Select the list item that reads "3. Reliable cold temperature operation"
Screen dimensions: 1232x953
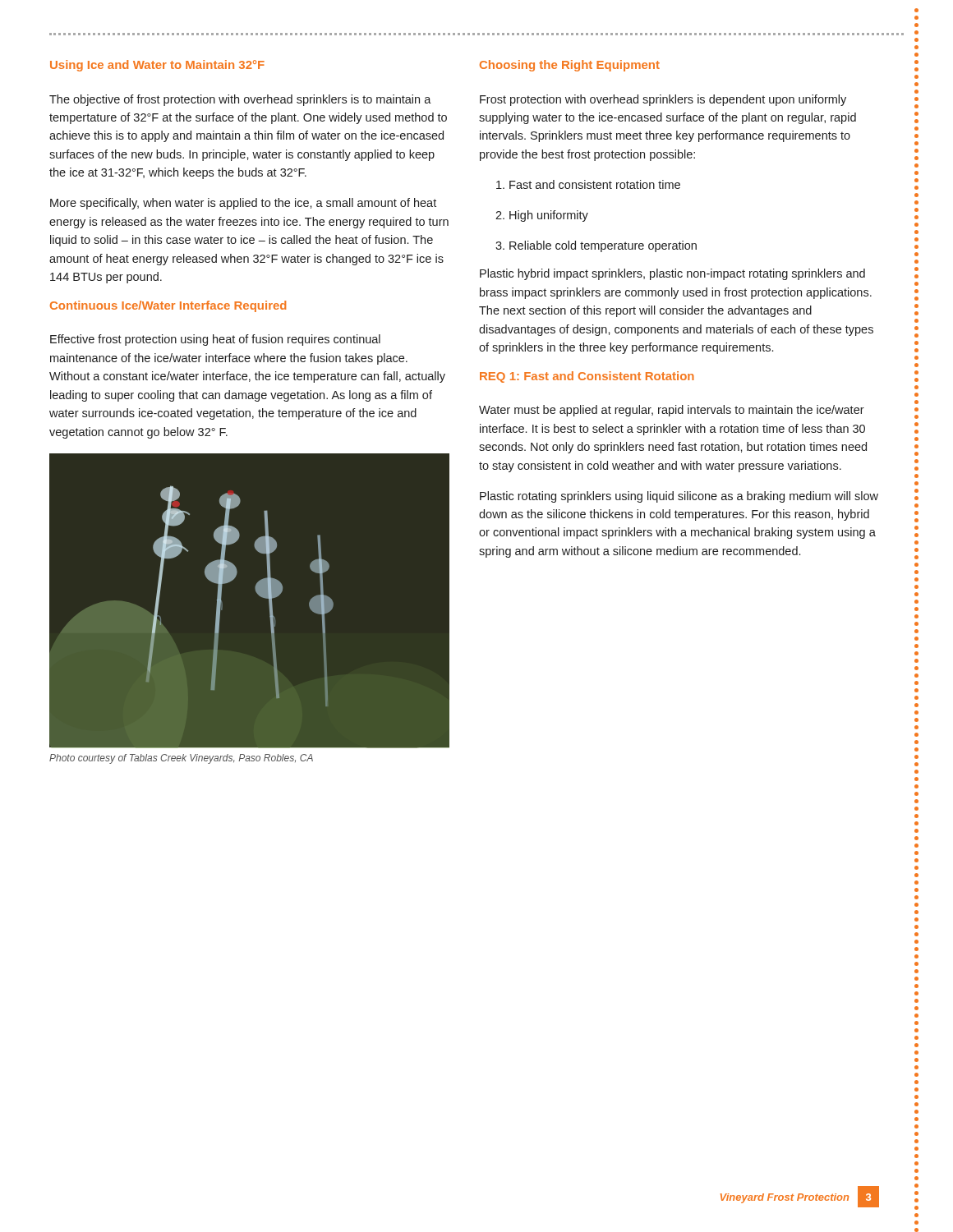pyautogui.click(x=687, y=246)
